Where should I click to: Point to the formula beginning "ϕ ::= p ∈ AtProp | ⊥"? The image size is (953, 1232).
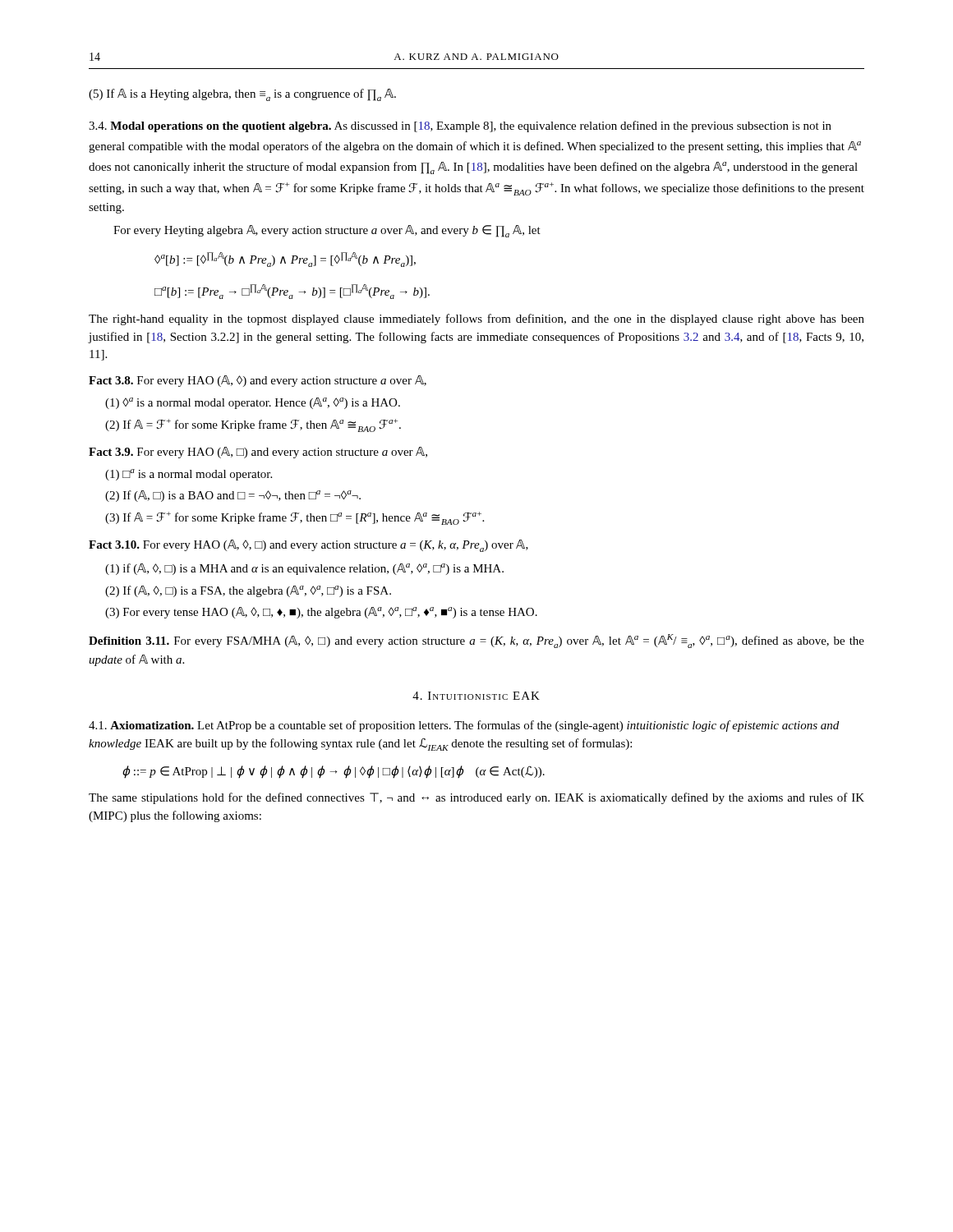coord(333,771)
